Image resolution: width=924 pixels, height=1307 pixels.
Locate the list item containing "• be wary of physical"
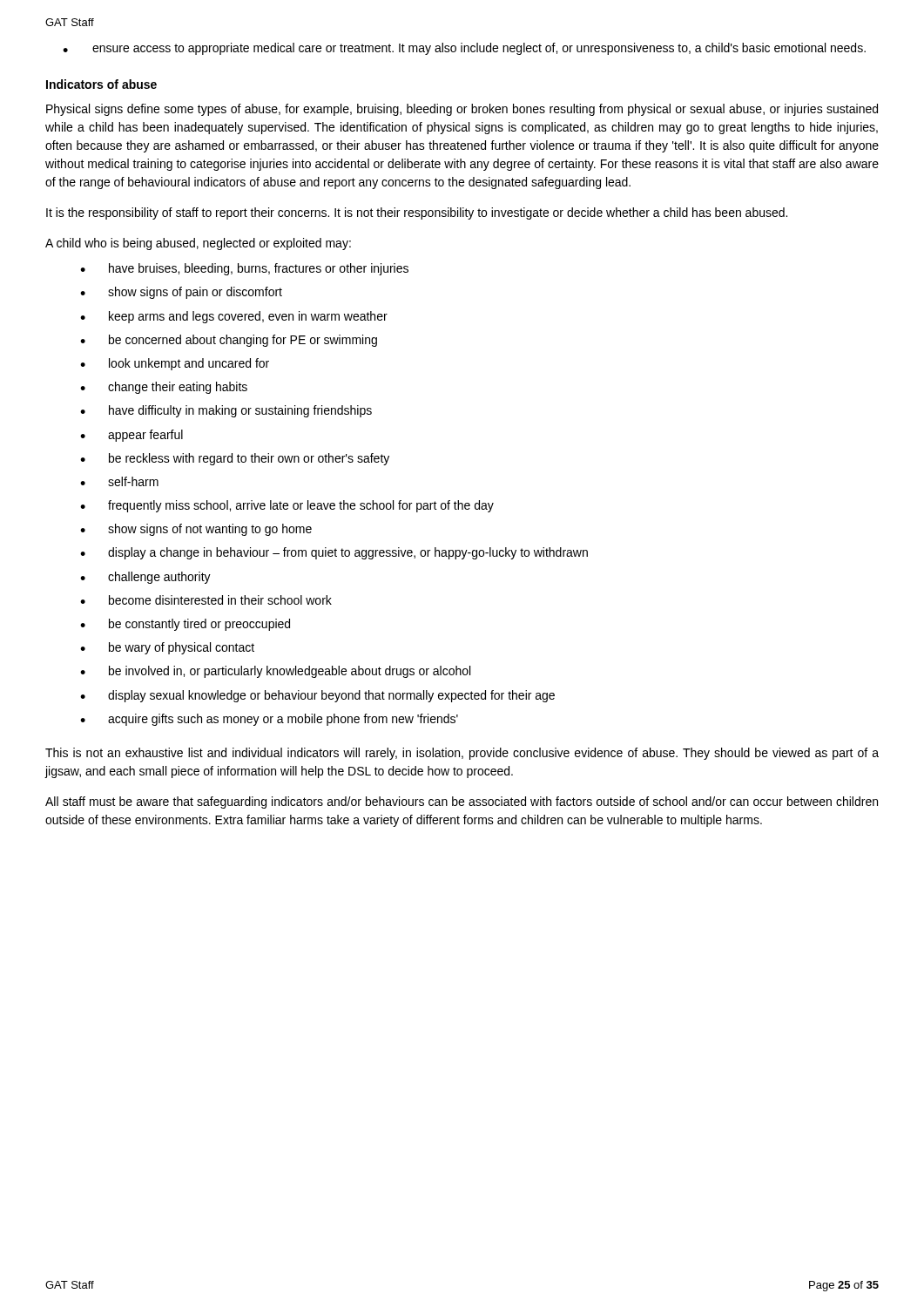pyautogui.click(x=167, y=648)
